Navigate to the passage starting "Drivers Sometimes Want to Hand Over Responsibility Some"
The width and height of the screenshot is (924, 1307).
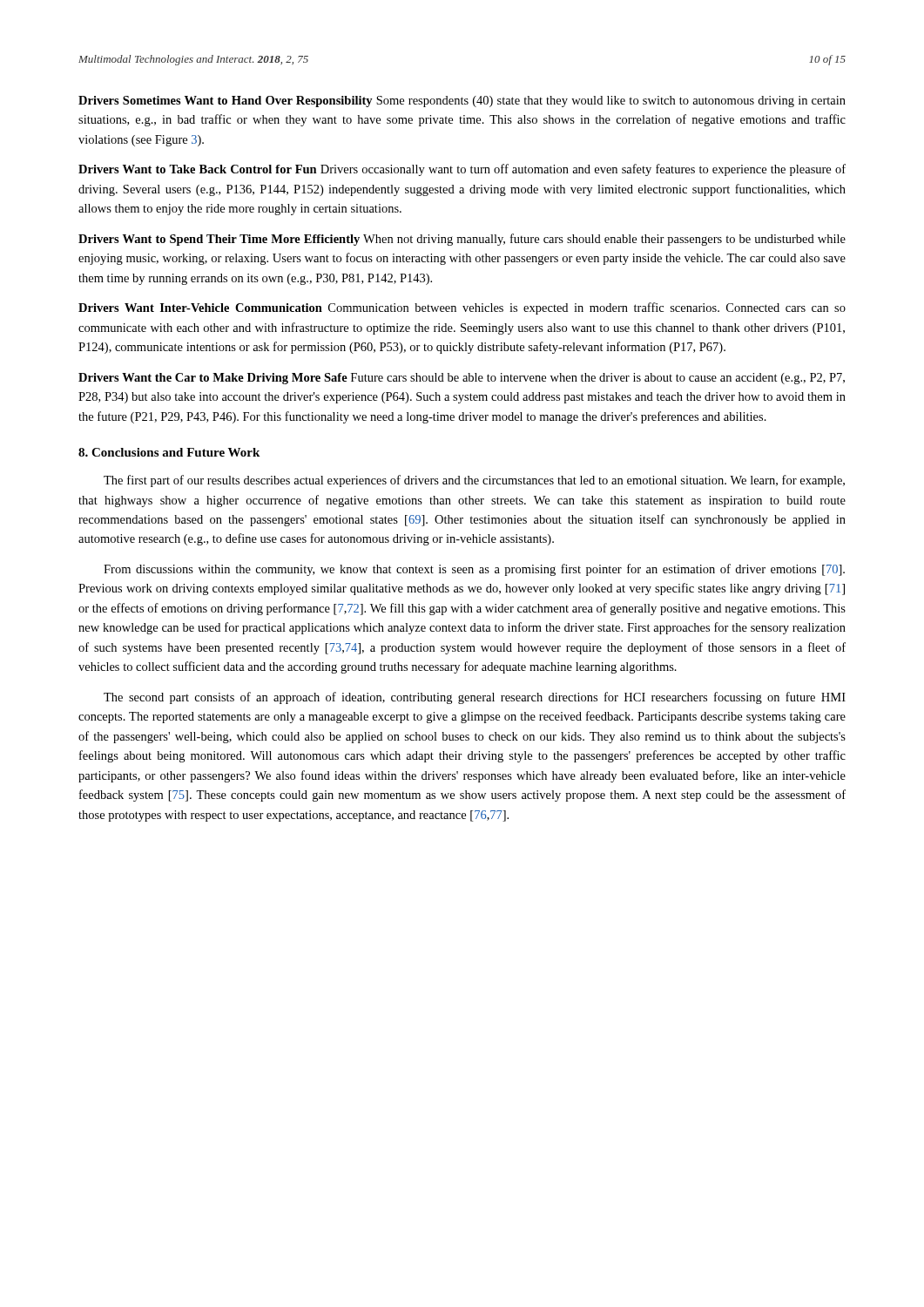point(462,120)
